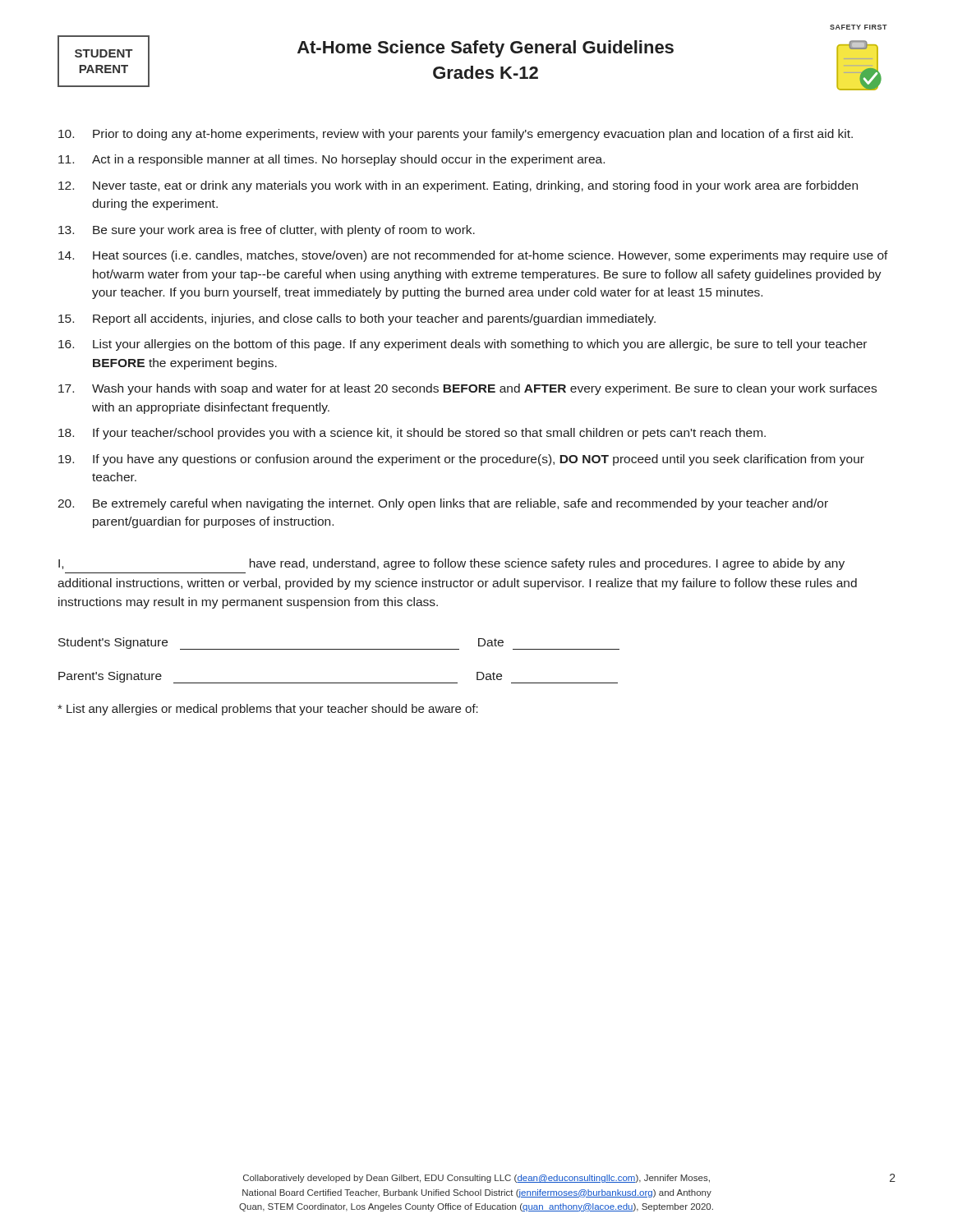Viewport: 953px width, 1232px height.
Task: Click on the element starting "18. If your teacher/school provides you"
Action: pyautogui.click(x=476, y=433)
